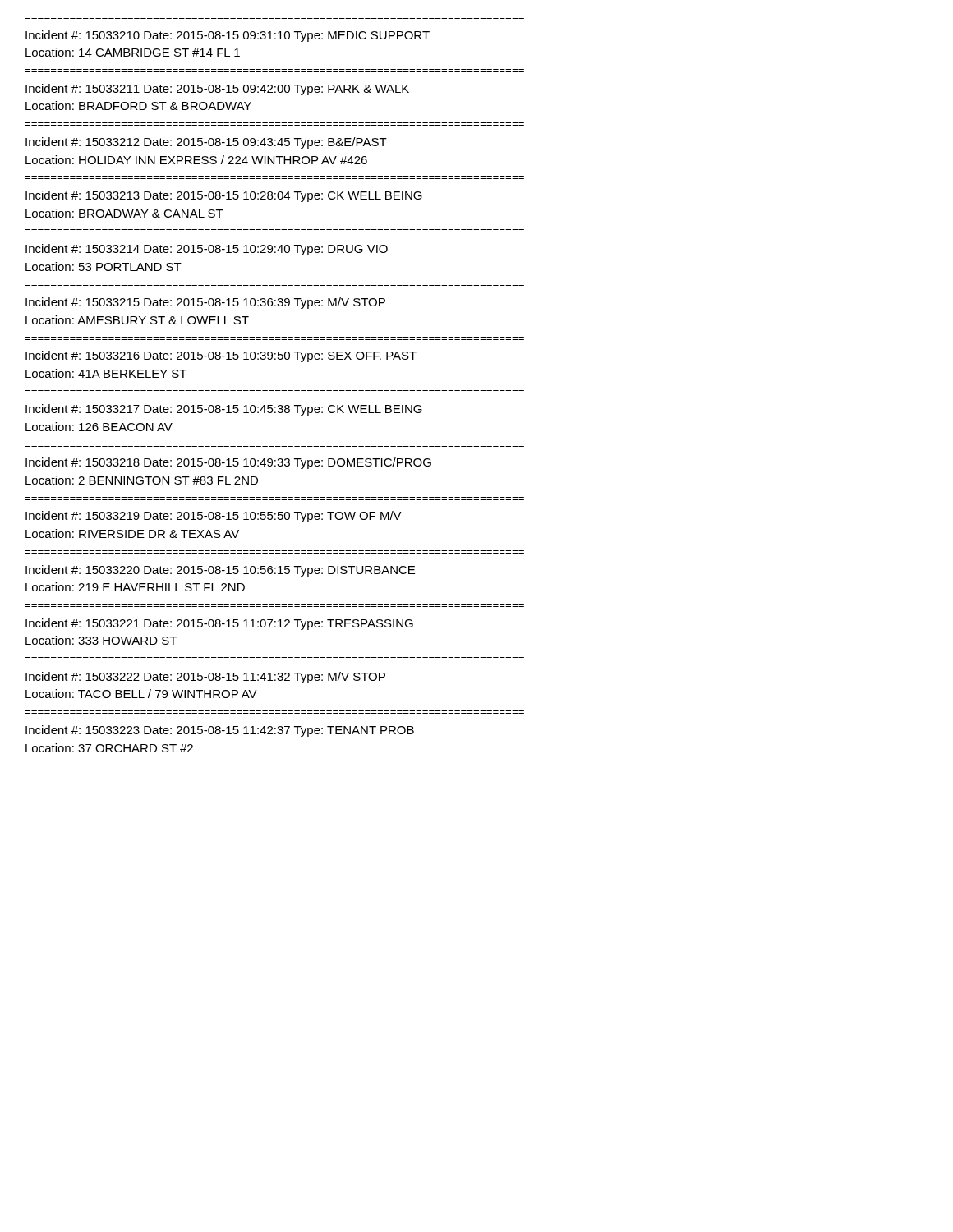Find the block on this page that starts "Incident #: 15033215 Date:"
Image resolution: width=953 pixels, height=1232 pixels.
205,311
